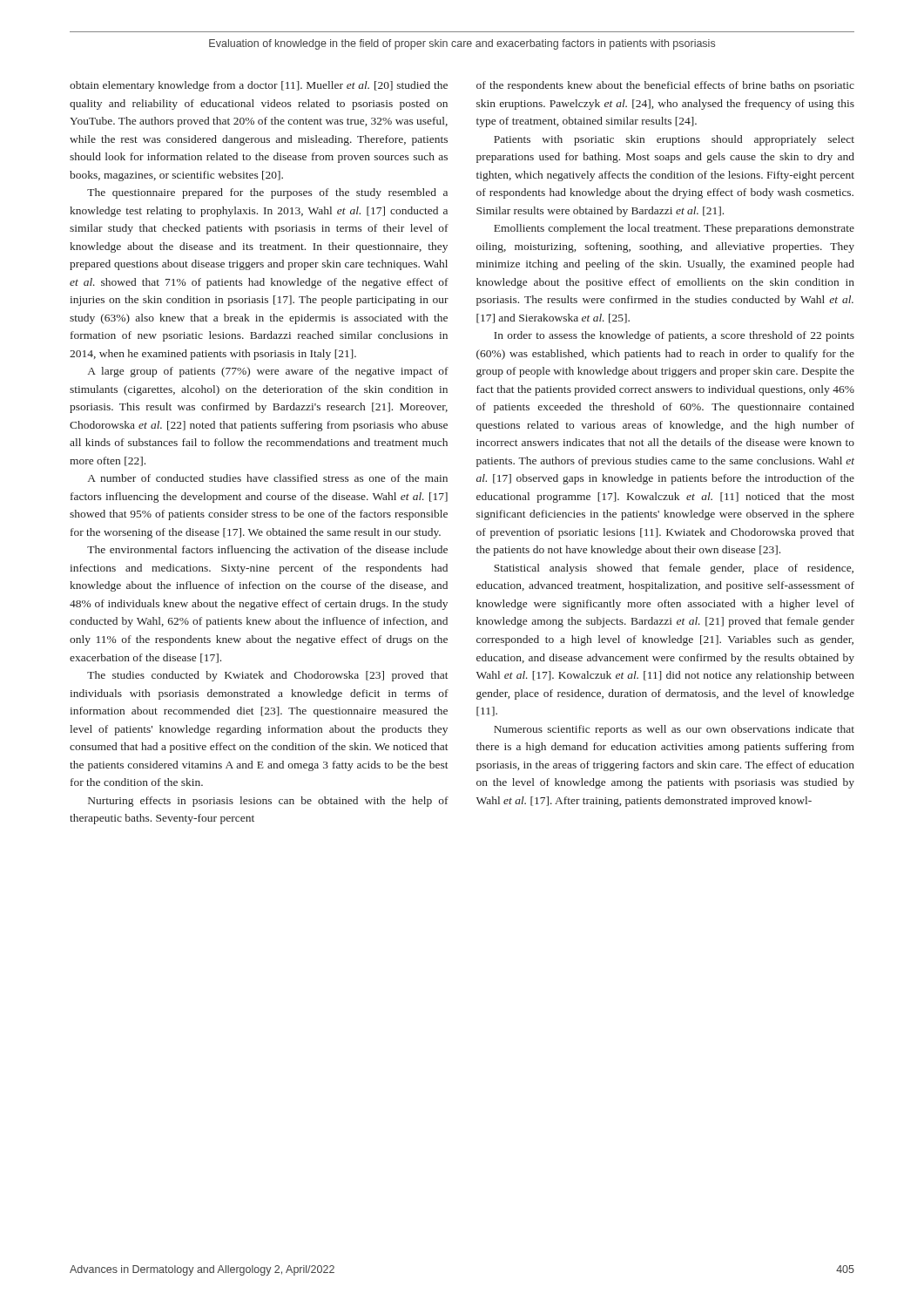Locate the text block that says "of the respondents knew about the"

665,443
